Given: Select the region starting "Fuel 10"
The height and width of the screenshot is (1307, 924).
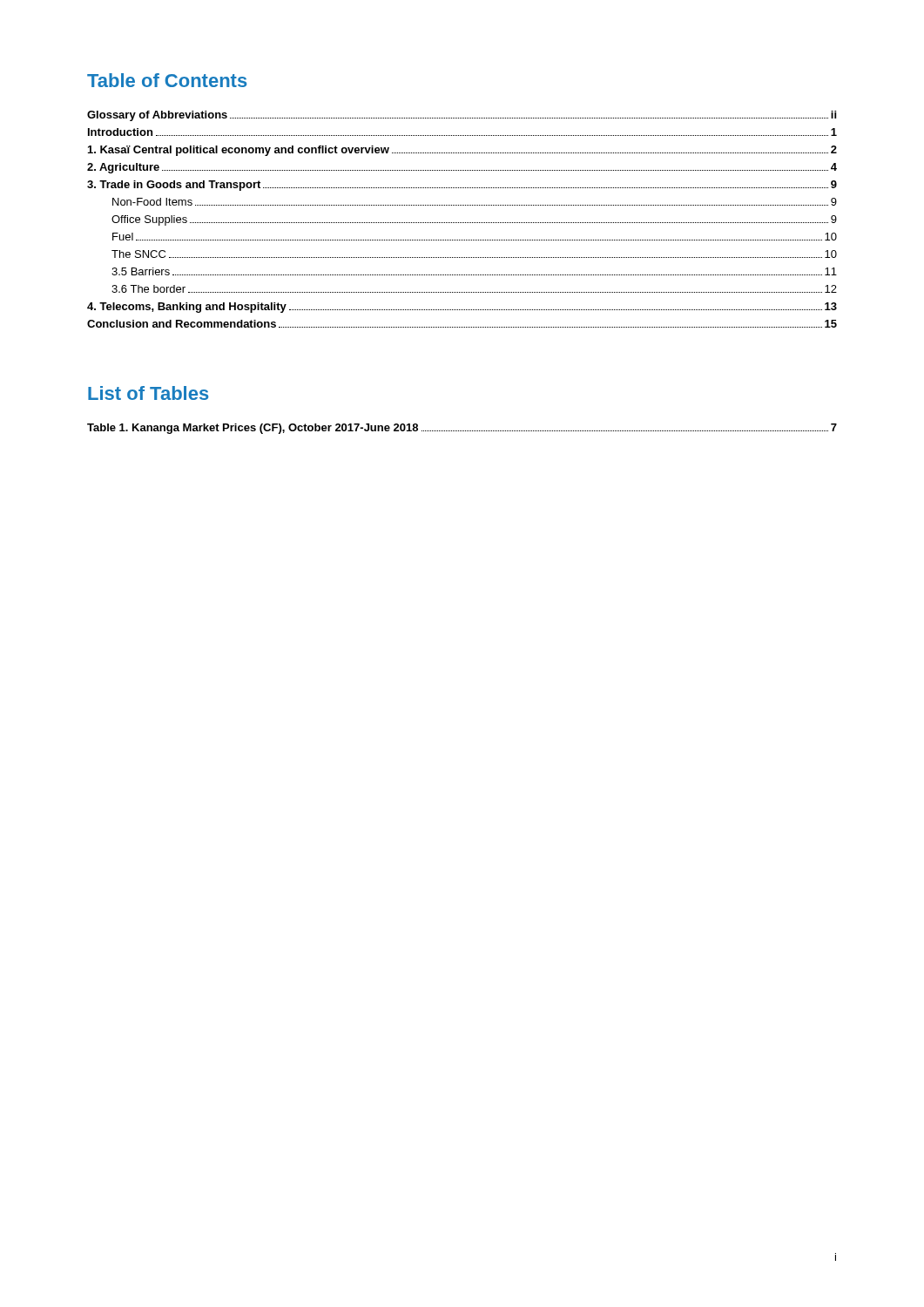Looking at the screenshot, I should click(462, 237).
